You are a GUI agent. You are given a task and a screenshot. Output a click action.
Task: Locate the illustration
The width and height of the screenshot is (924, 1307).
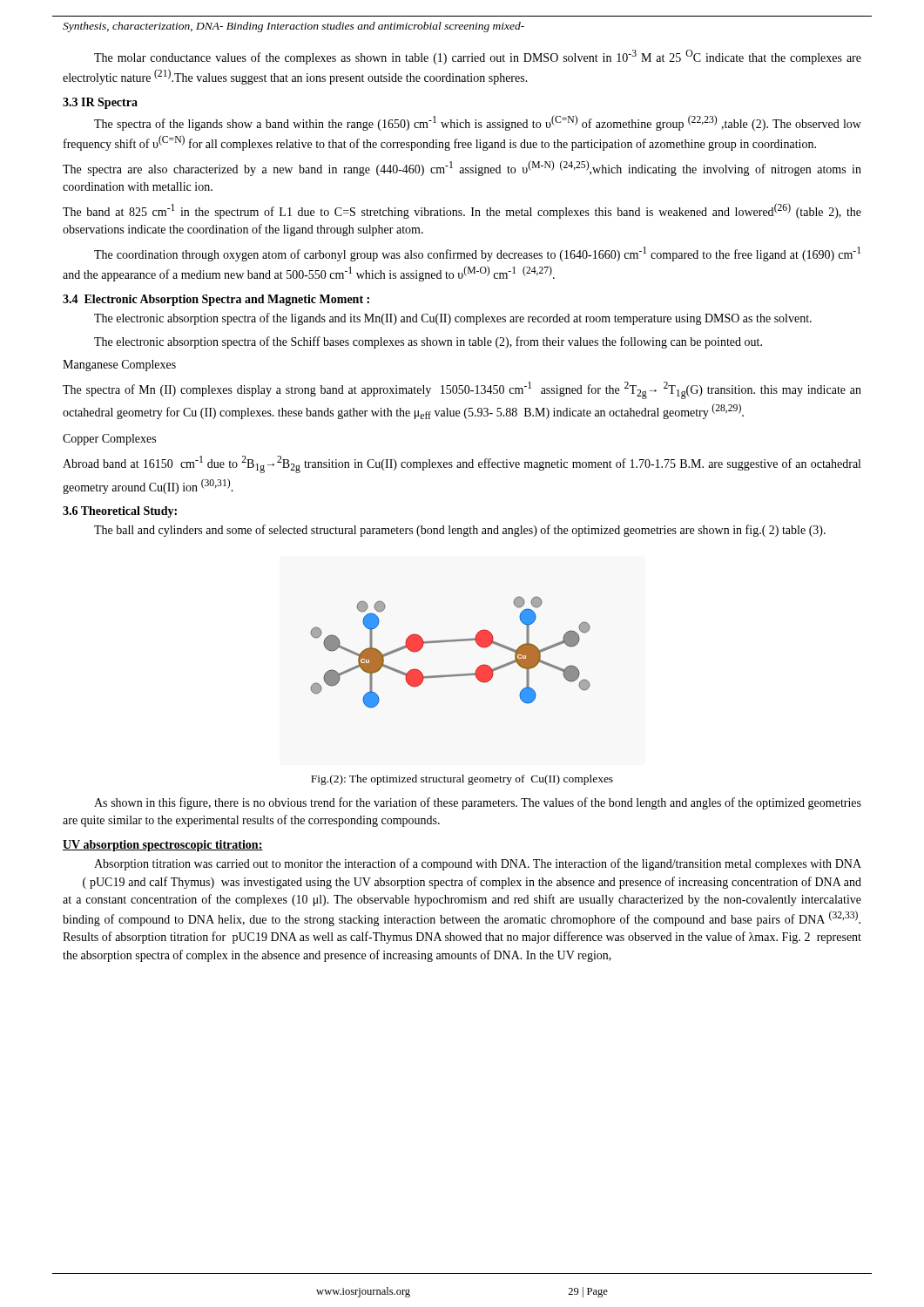pos(462,662)
